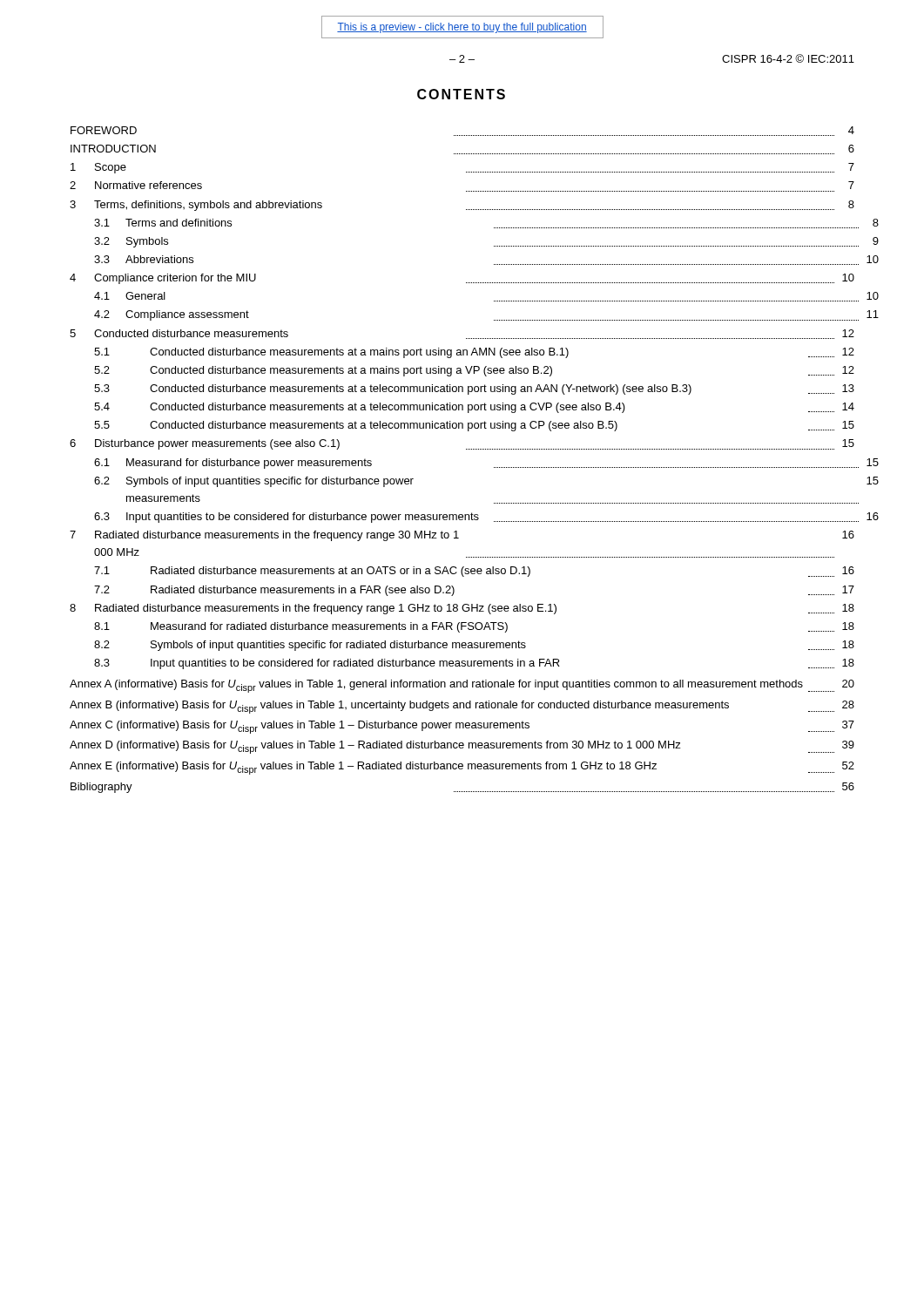Where is the passage that starts "3.1 Terms and definitions"?
Screen dimensions: 1307x924
[x=486, y=223]
